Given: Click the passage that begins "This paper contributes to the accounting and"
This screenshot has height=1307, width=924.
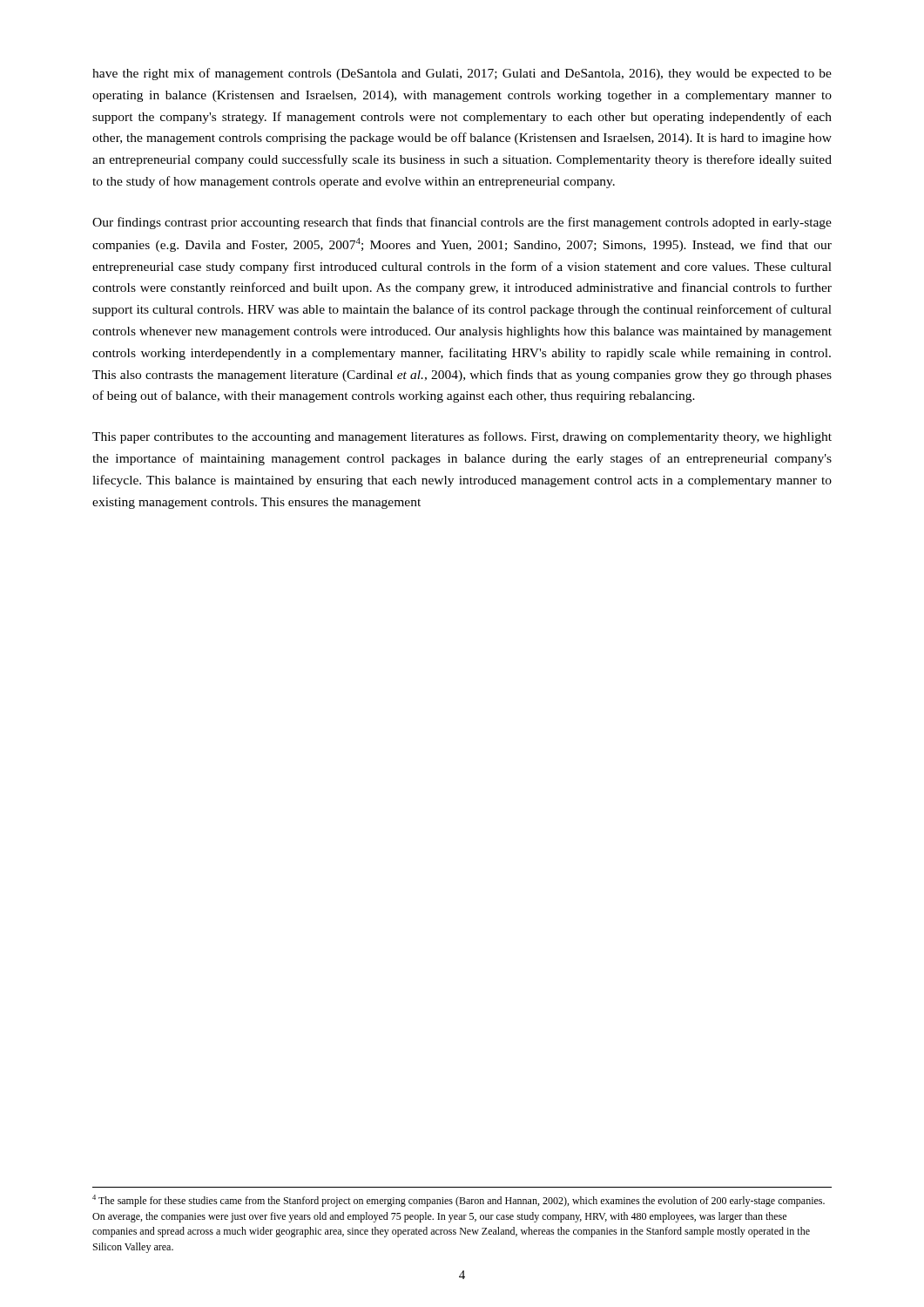Looking at the screenshot, I should click(x=462, y=469).
